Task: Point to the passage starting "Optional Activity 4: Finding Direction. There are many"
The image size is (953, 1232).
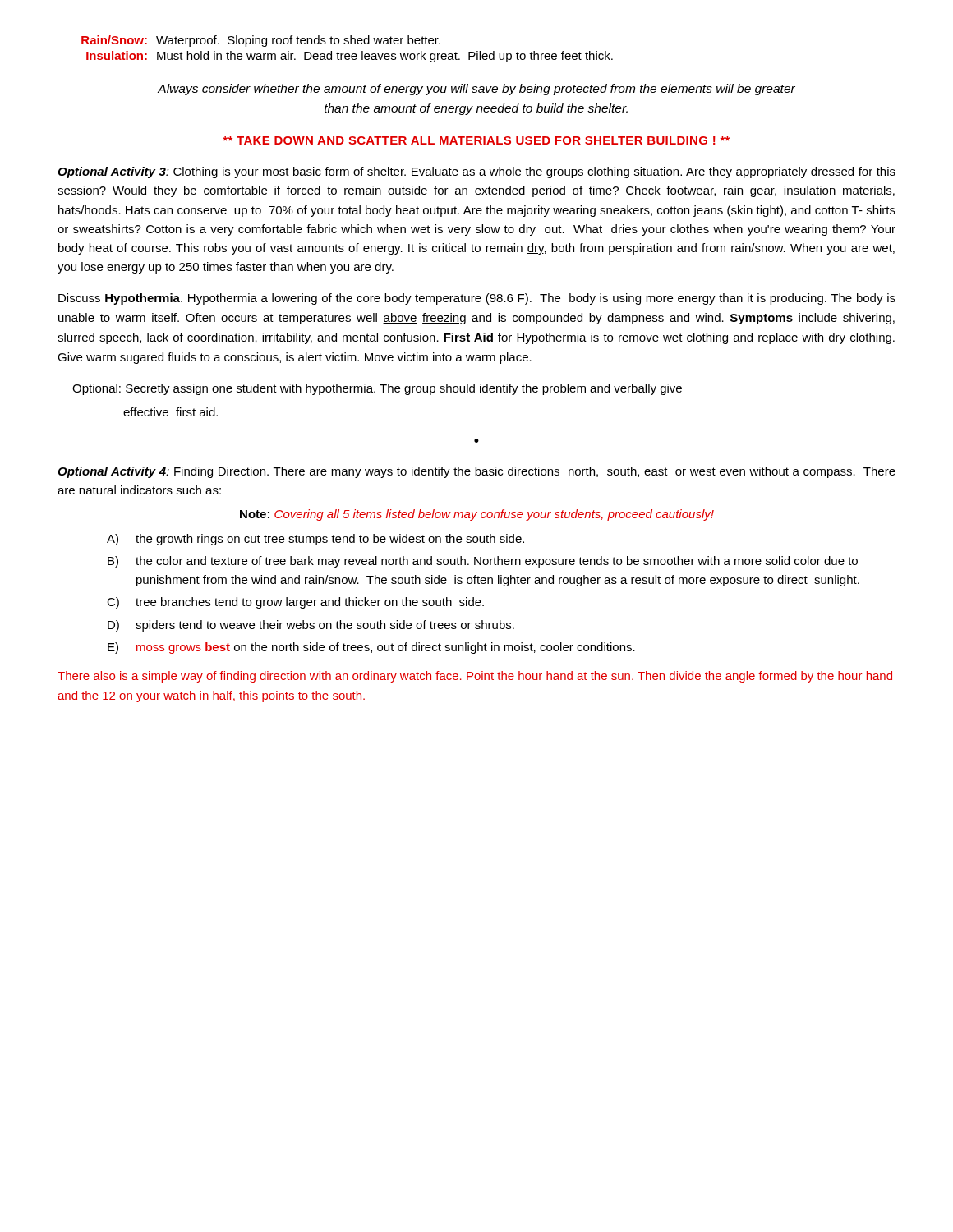Action: pyautogui.click(x=476, y=481)
